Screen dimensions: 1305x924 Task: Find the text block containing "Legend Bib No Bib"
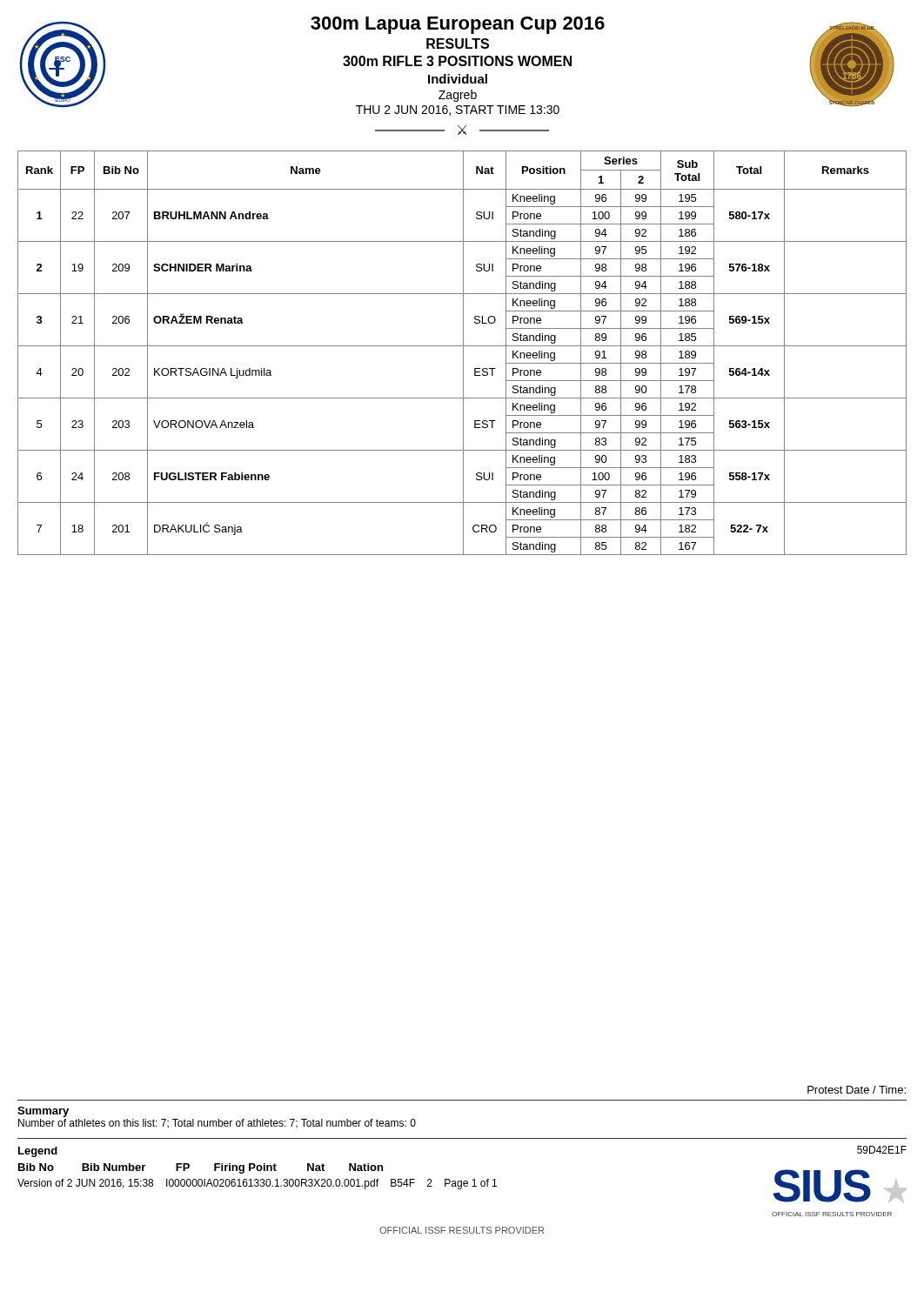click(x=462, y=1190)
